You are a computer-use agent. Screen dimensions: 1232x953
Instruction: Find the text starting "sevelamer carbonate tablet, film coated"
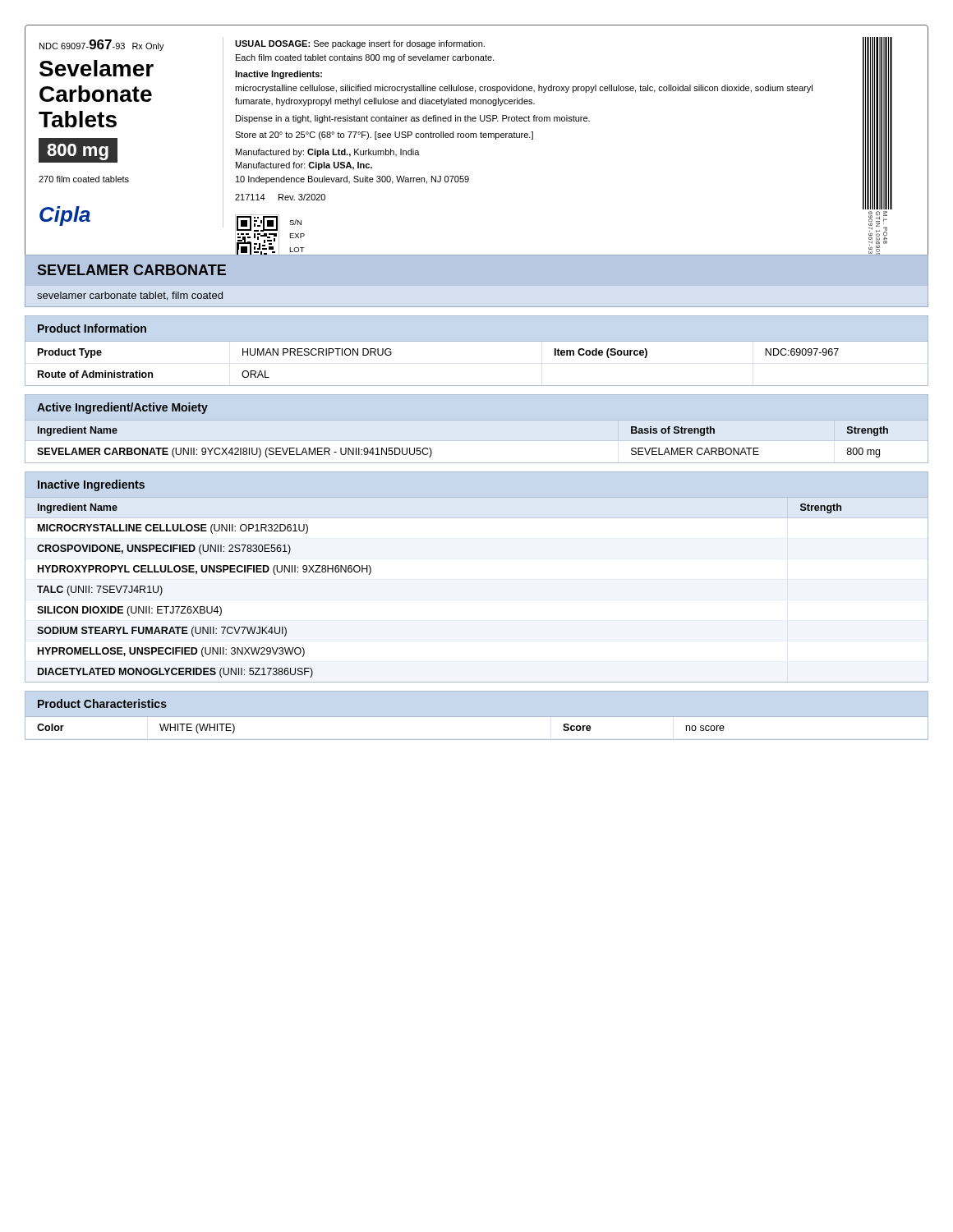[130, 295]
